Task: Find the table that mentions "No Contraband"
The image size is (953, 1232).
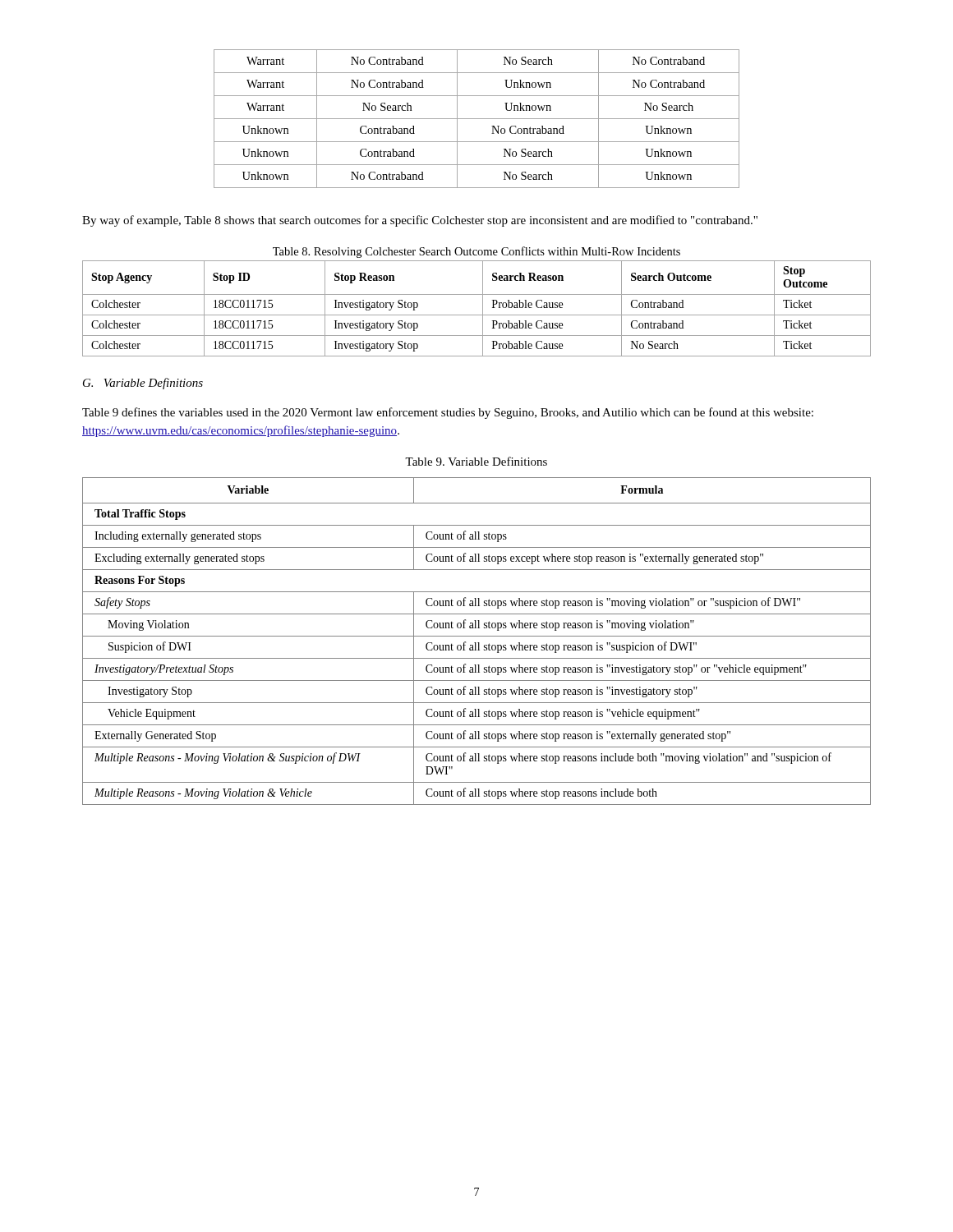Action: point(476,119)
